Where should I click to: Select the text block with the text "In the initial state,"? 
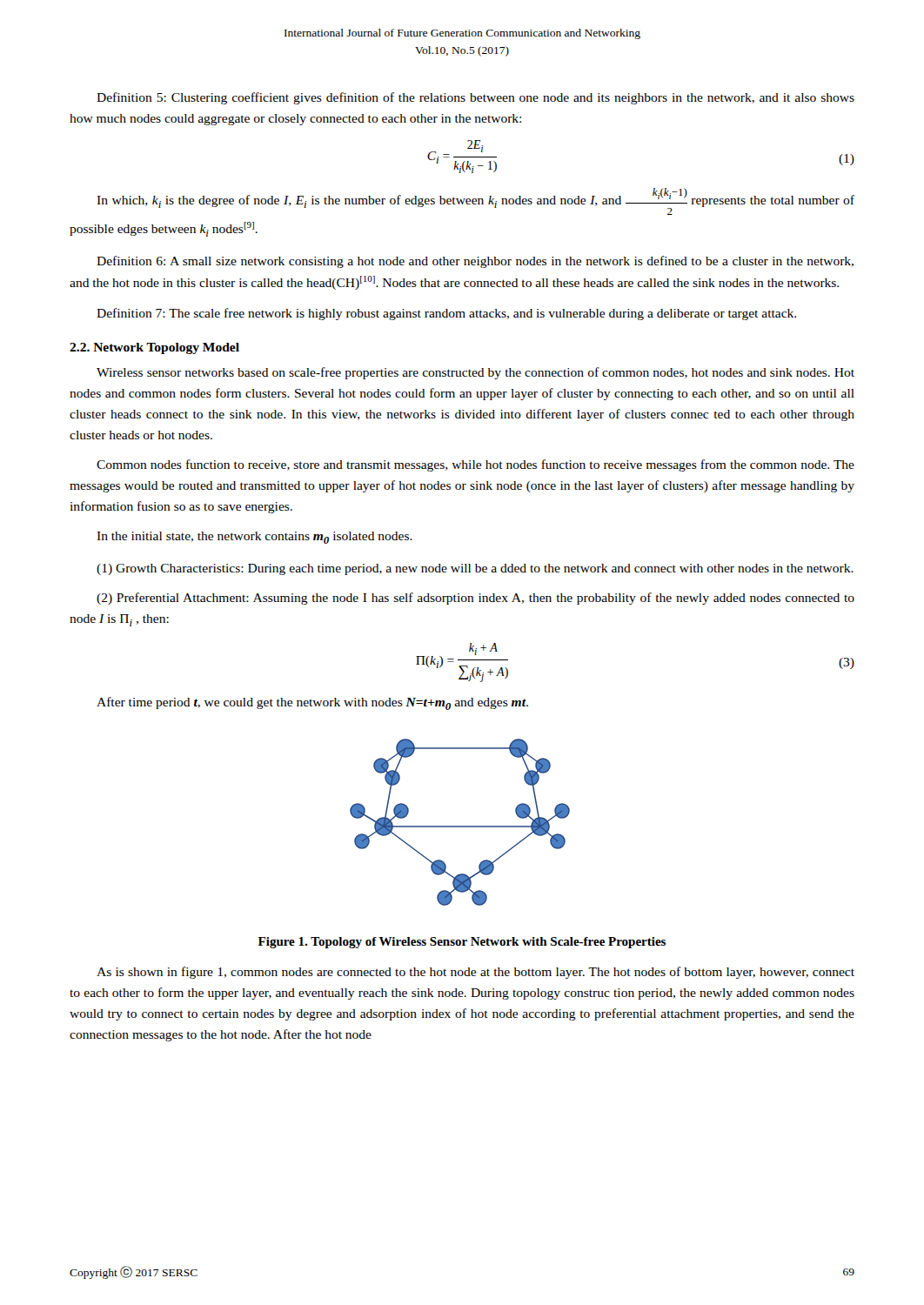pyautogui.click(x=254, y=538)
